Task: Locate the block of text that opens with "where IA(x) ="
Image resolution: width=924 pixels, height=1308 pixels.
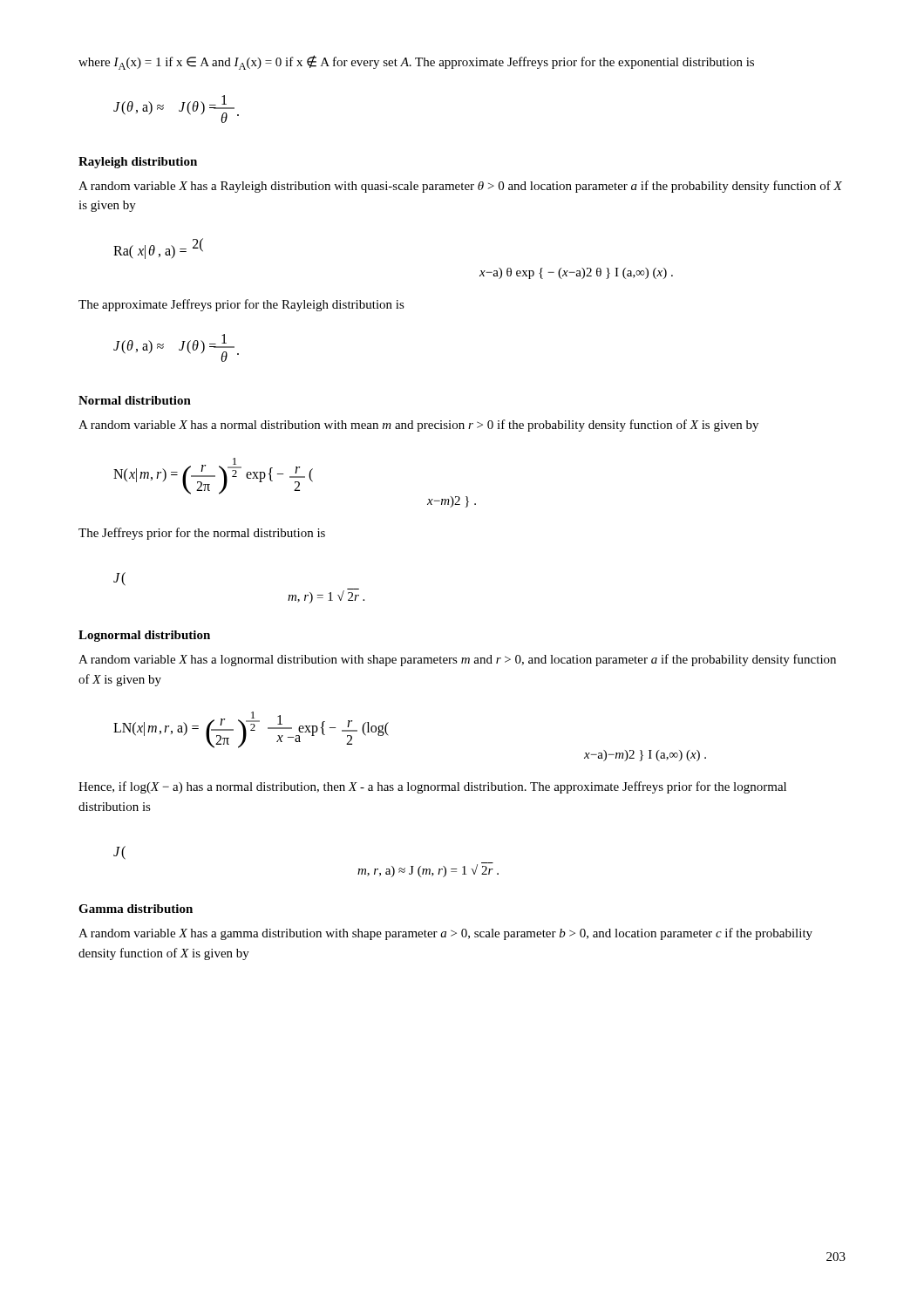Action: coord(462,64)
